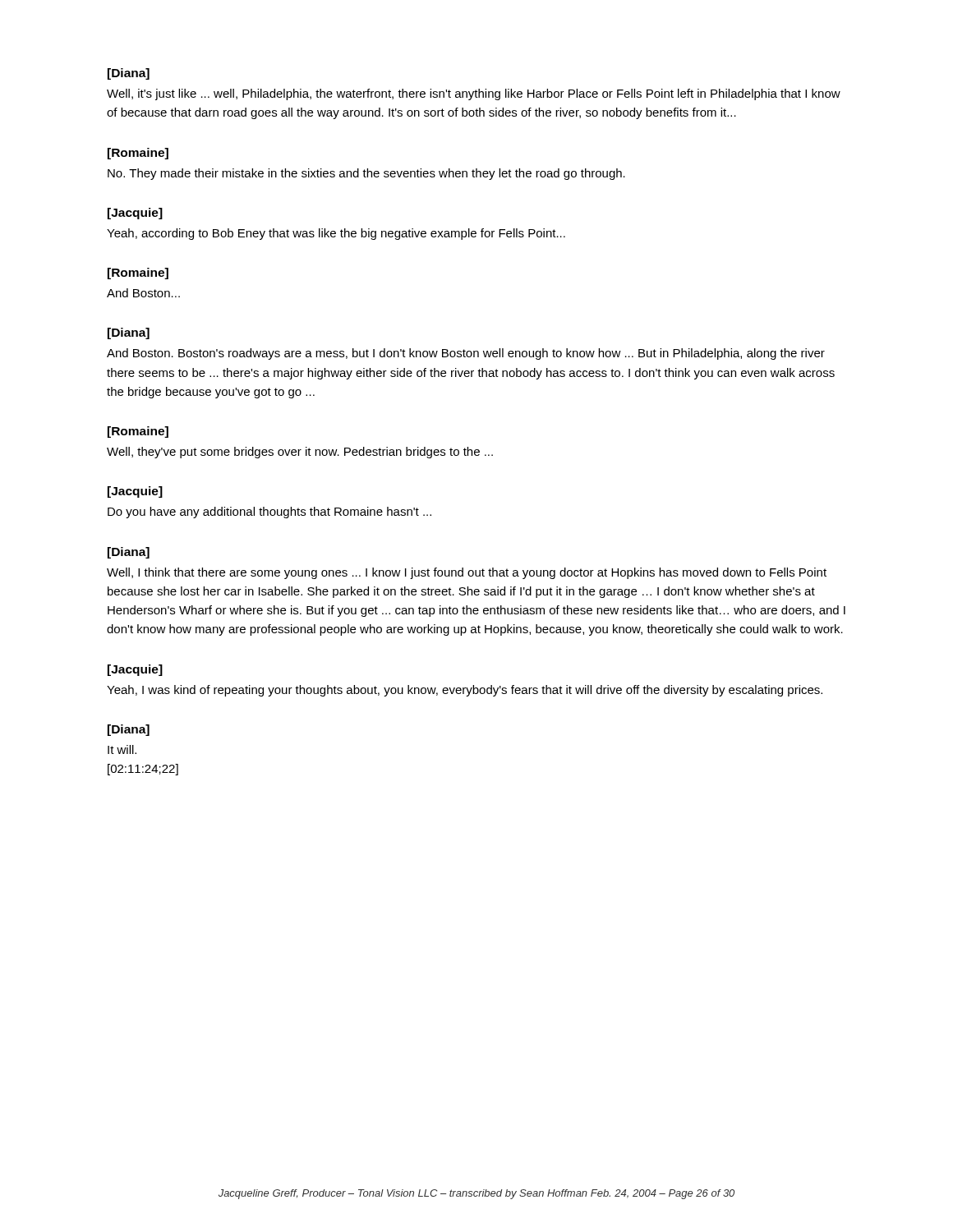
Task: Navigate to the text block starting "Well, I think that there are some young"
Action: (476, 600)
